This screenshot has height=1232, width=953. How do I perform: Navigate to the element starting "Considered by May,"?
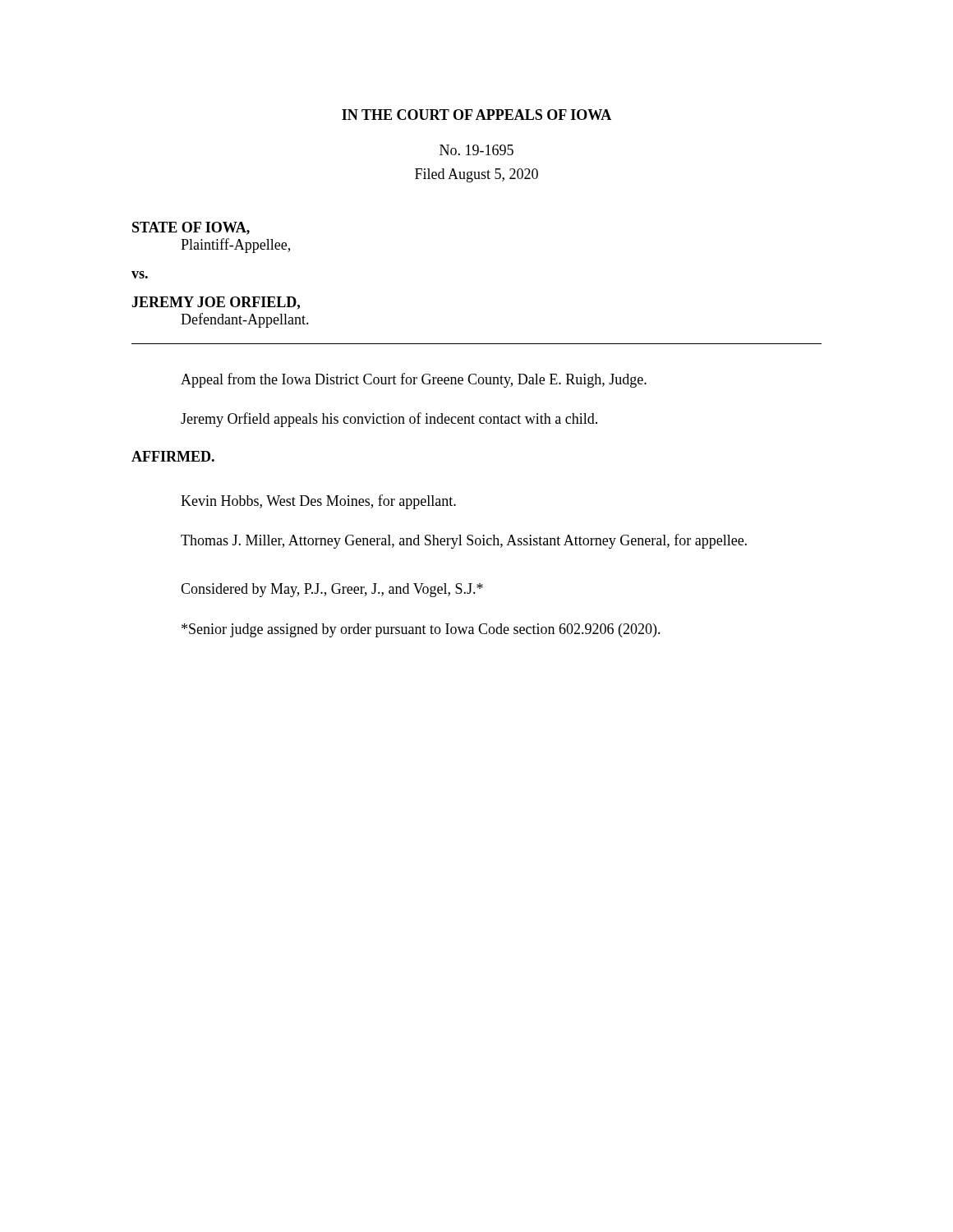[x=332, y=589]
